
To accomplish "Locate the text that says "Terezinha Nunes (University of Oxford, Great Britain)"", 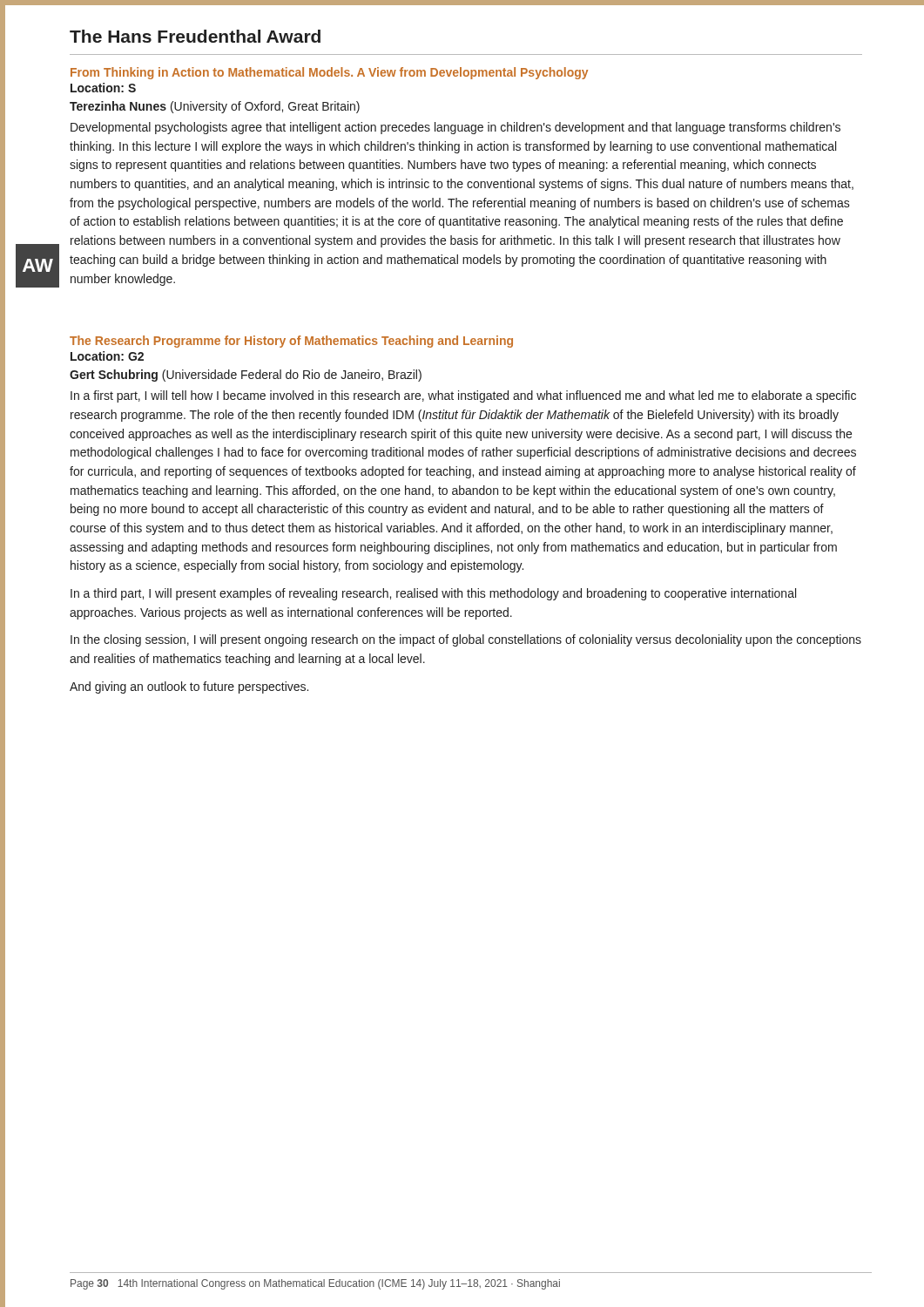I will coord(215,106).
